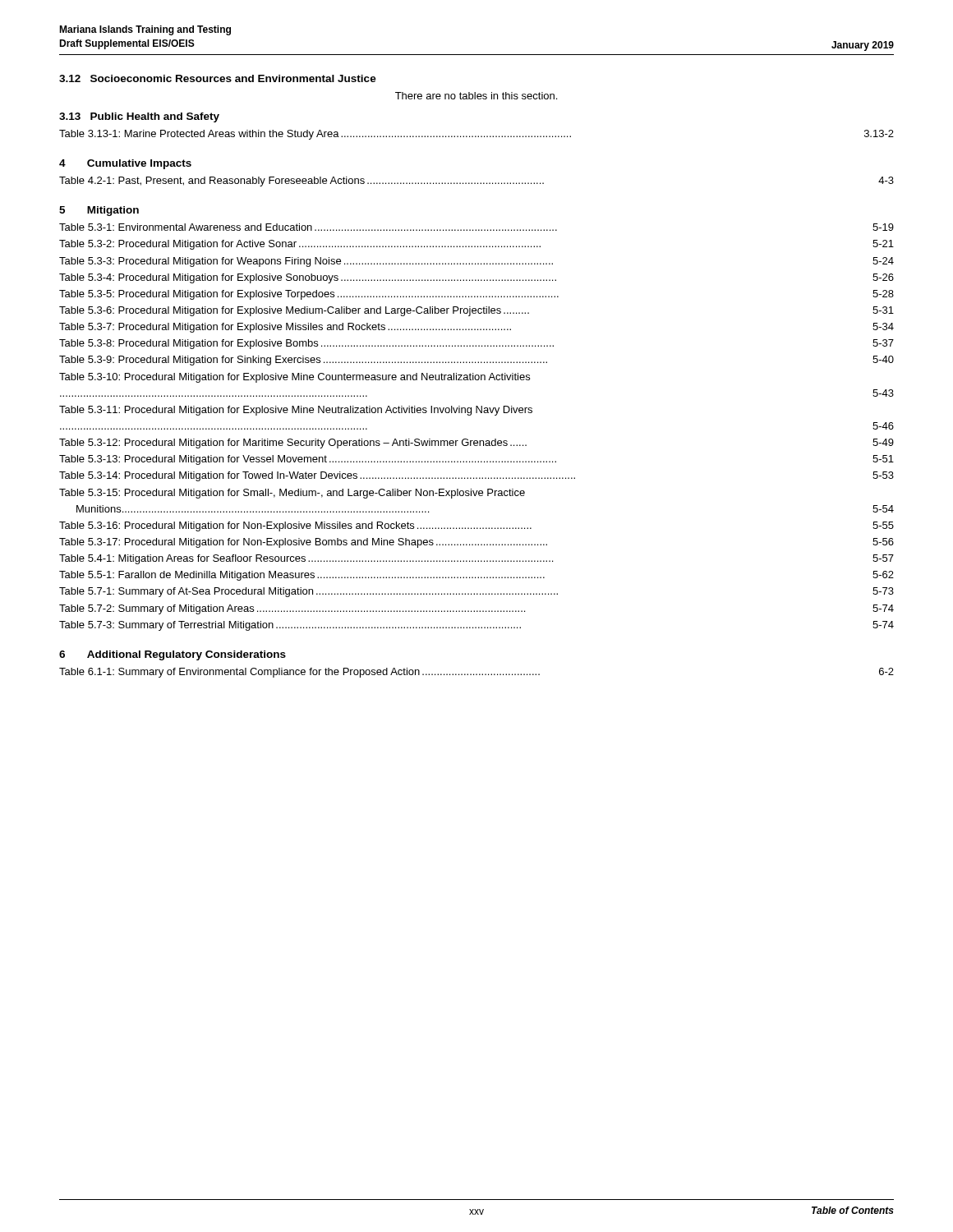Locate the text block starting "Table 5.3-8: Procedural Mitigation"
953x1232 pixels.
[476, 344]
